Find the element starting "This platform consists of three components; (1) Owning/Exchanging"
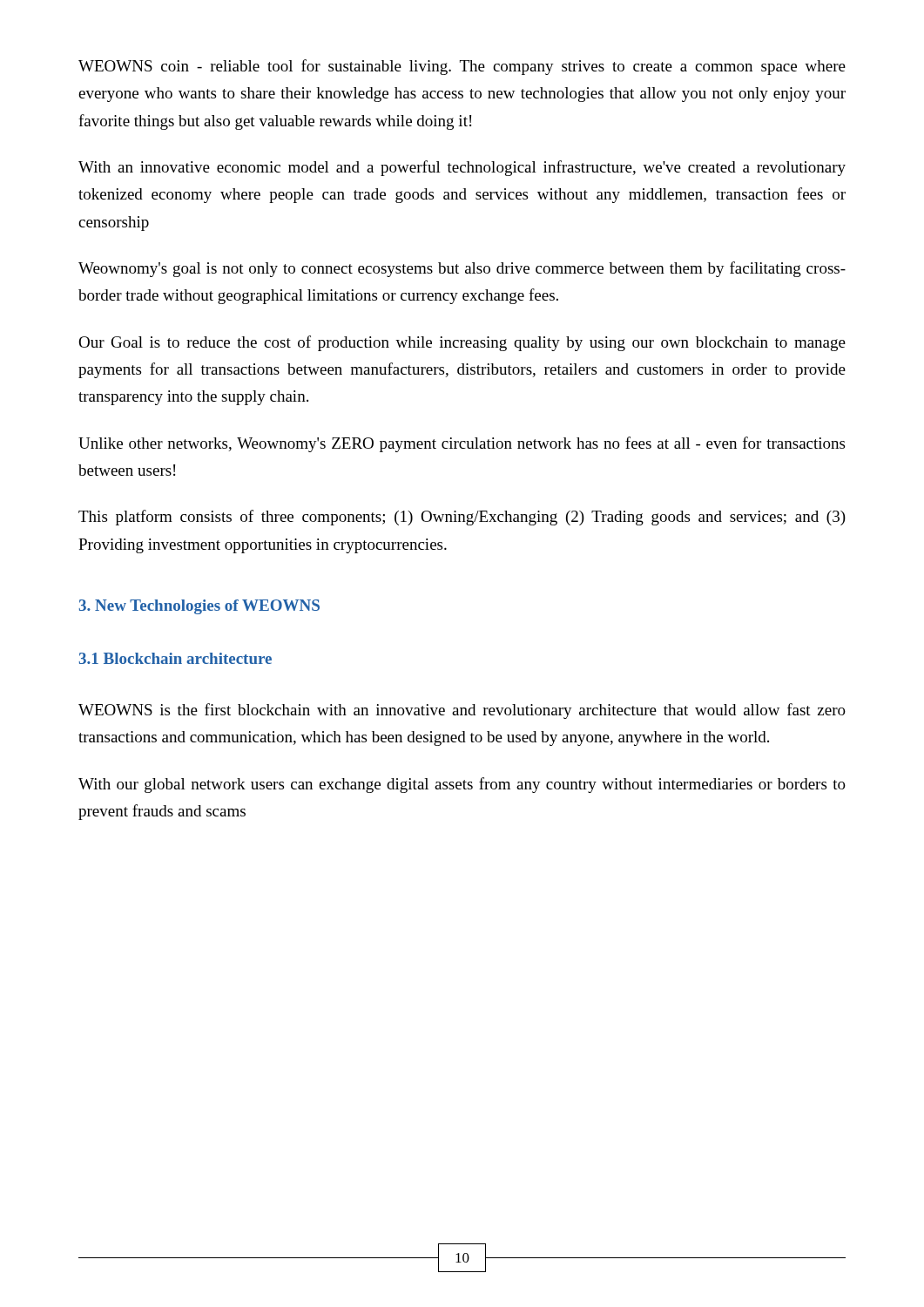 [462, 530]
